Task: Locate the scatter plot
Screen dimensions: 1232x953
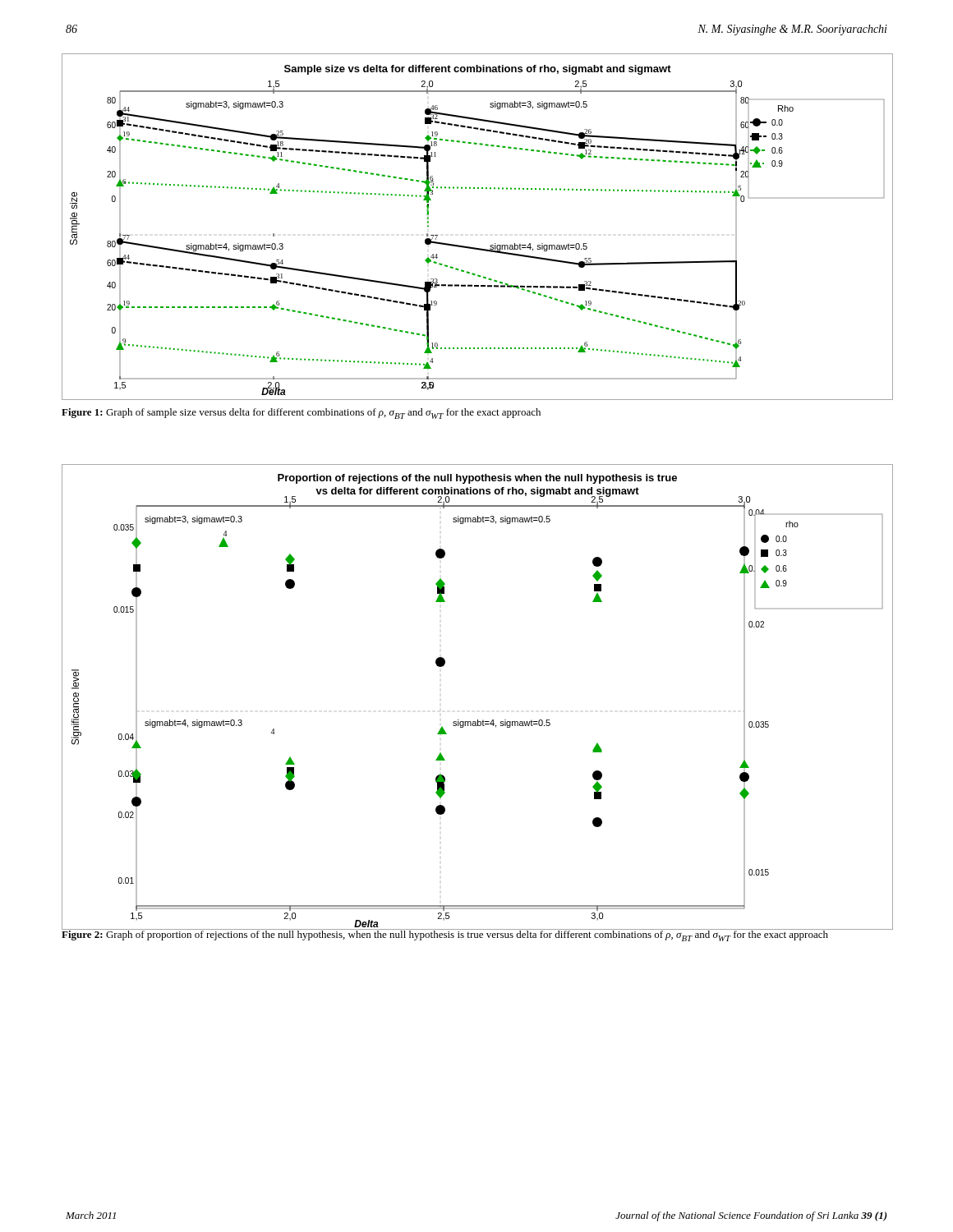Action: coord(476,690)
